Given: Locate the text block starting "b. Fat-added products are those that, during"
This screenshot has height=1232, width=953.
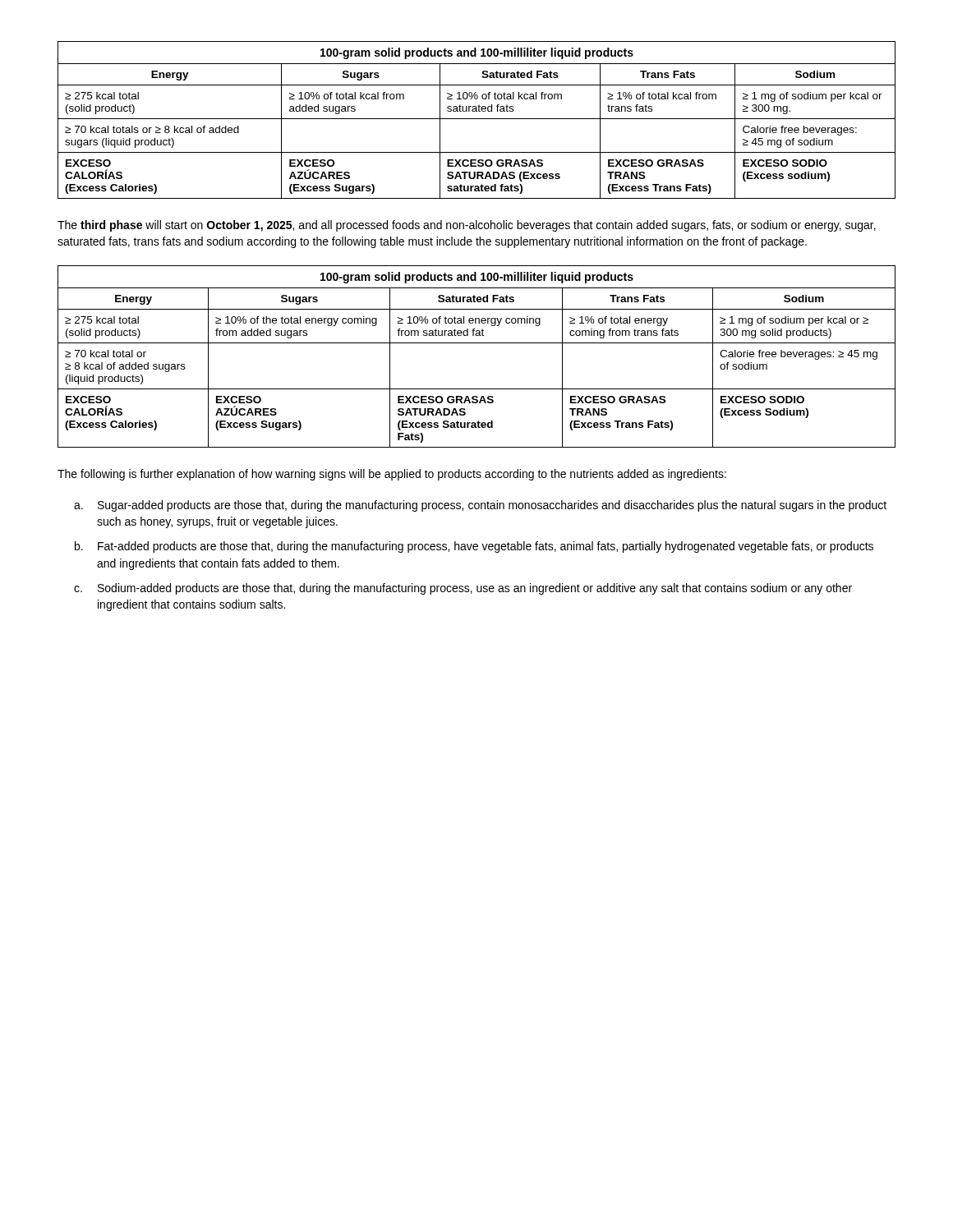Looking at the screenshot, I should [x=485, y=555].
